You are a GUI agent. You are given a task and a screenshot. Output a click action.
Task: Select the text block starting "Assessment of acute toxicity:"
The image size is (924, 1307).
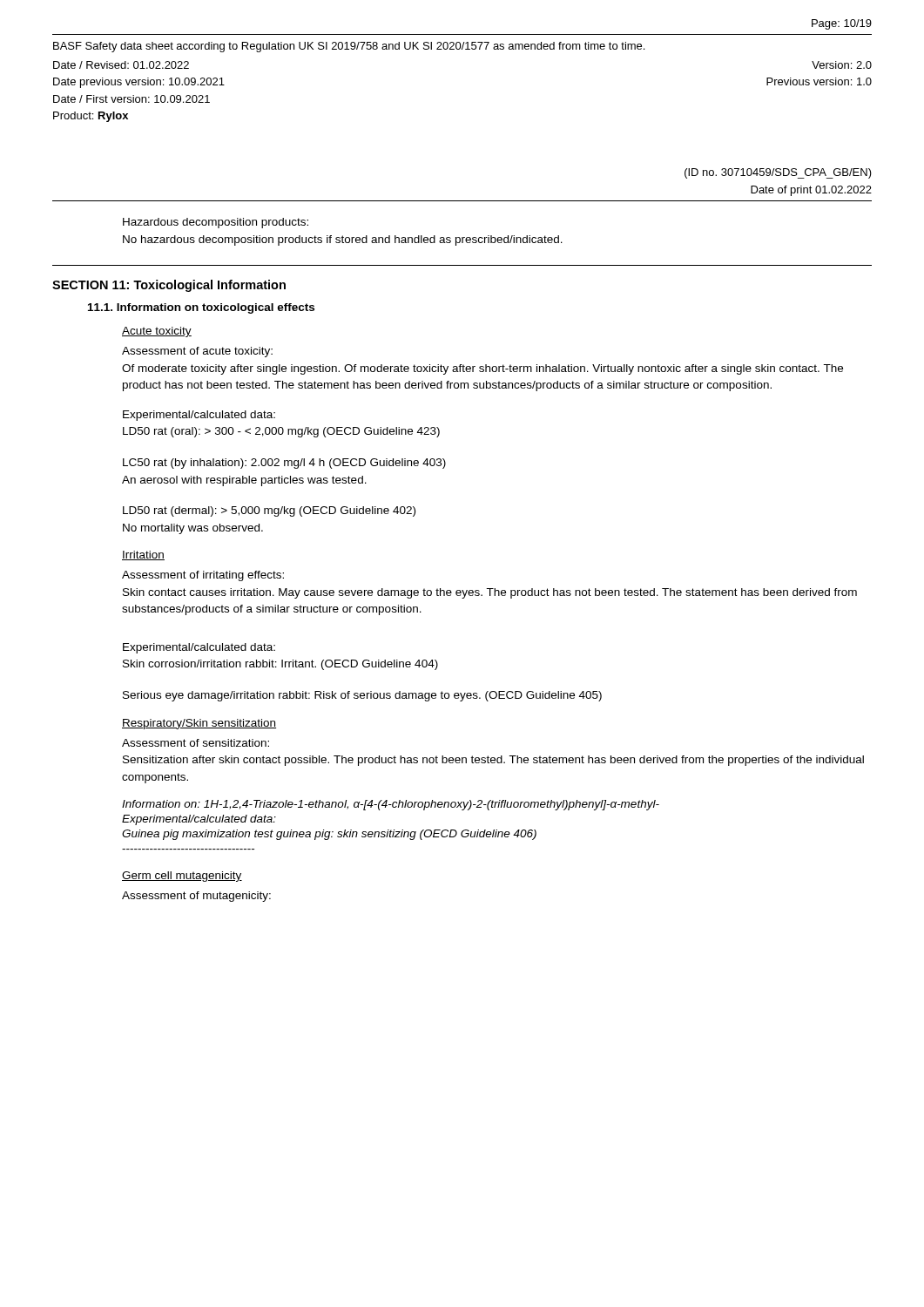tap(483, 368)
